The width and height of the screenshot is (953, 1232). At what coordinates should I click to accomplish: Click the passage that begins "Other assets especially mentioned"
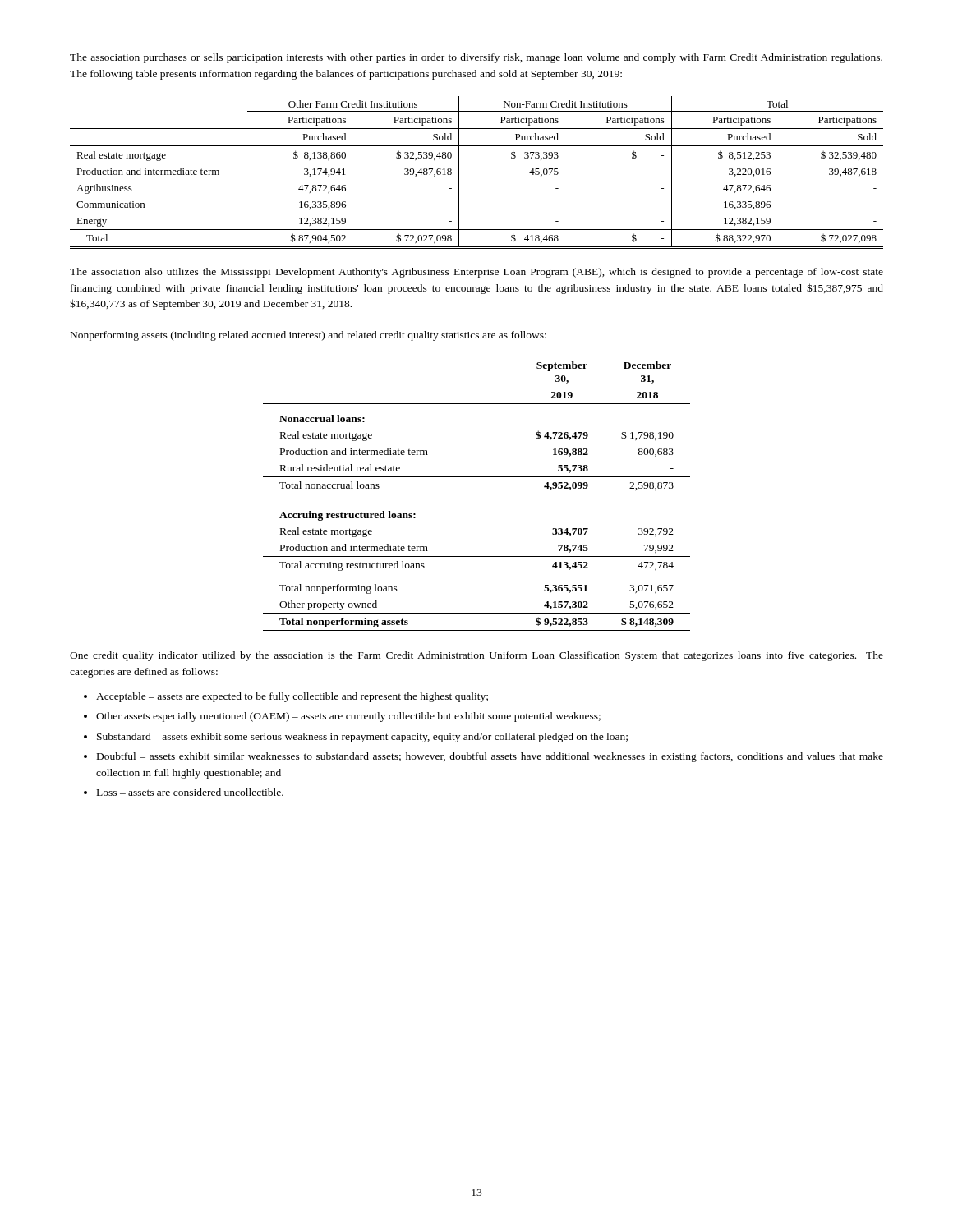click(x=349, y=716)
